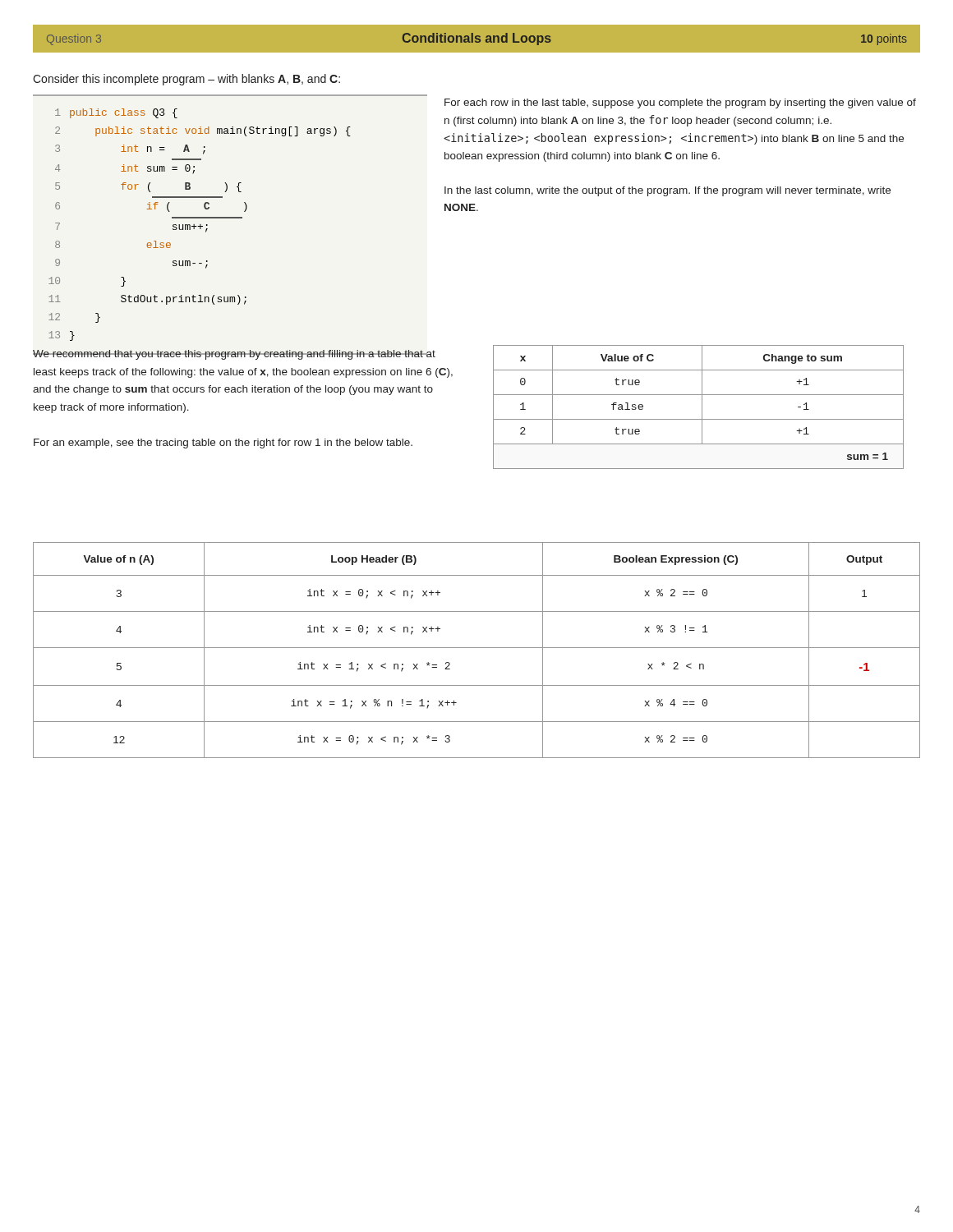
Task: Select the table that reads "Change to sum"
Action: point(698,407)
